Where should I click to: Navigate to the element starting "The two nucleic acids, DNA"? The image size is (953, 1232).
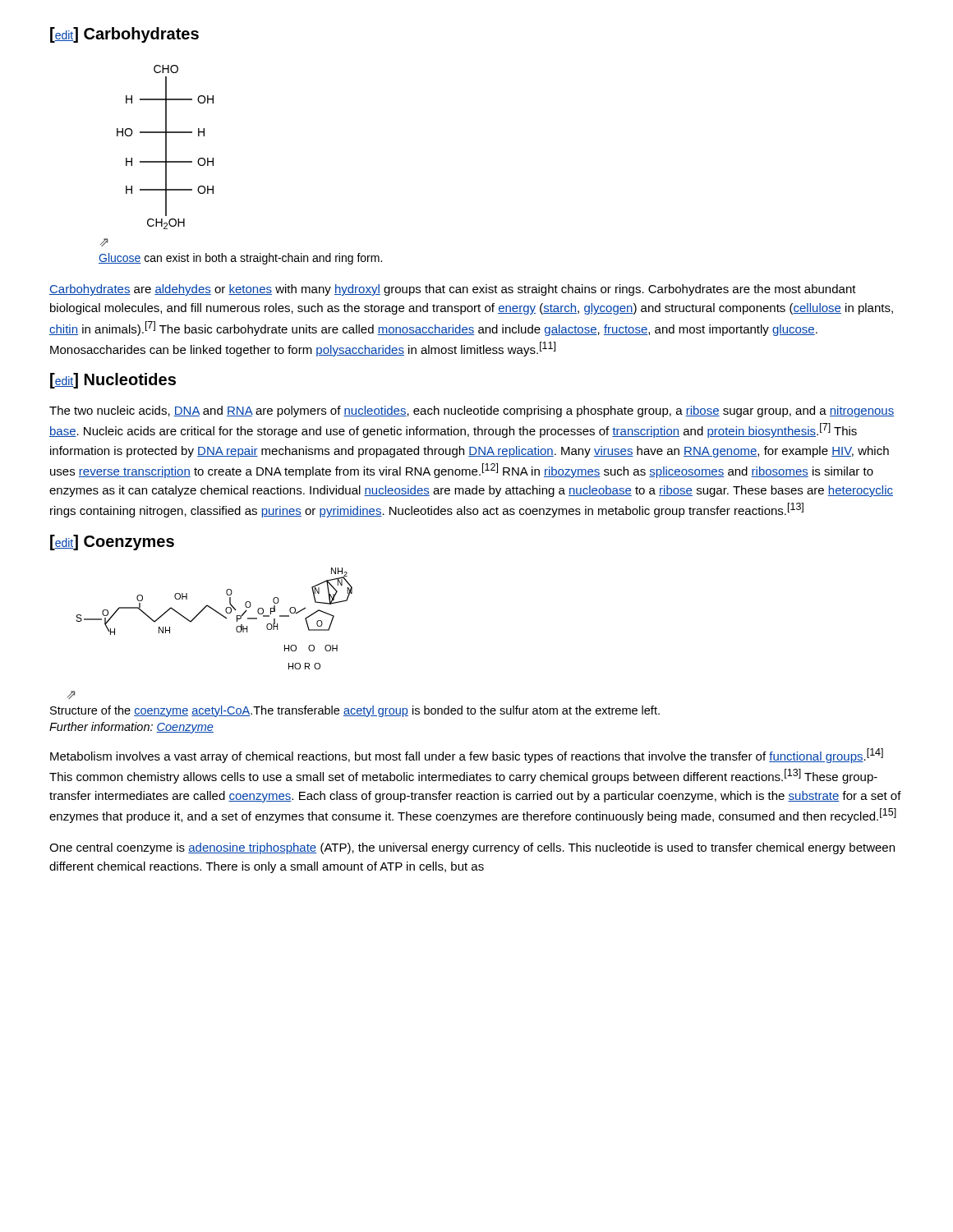[x=476, y=461]
